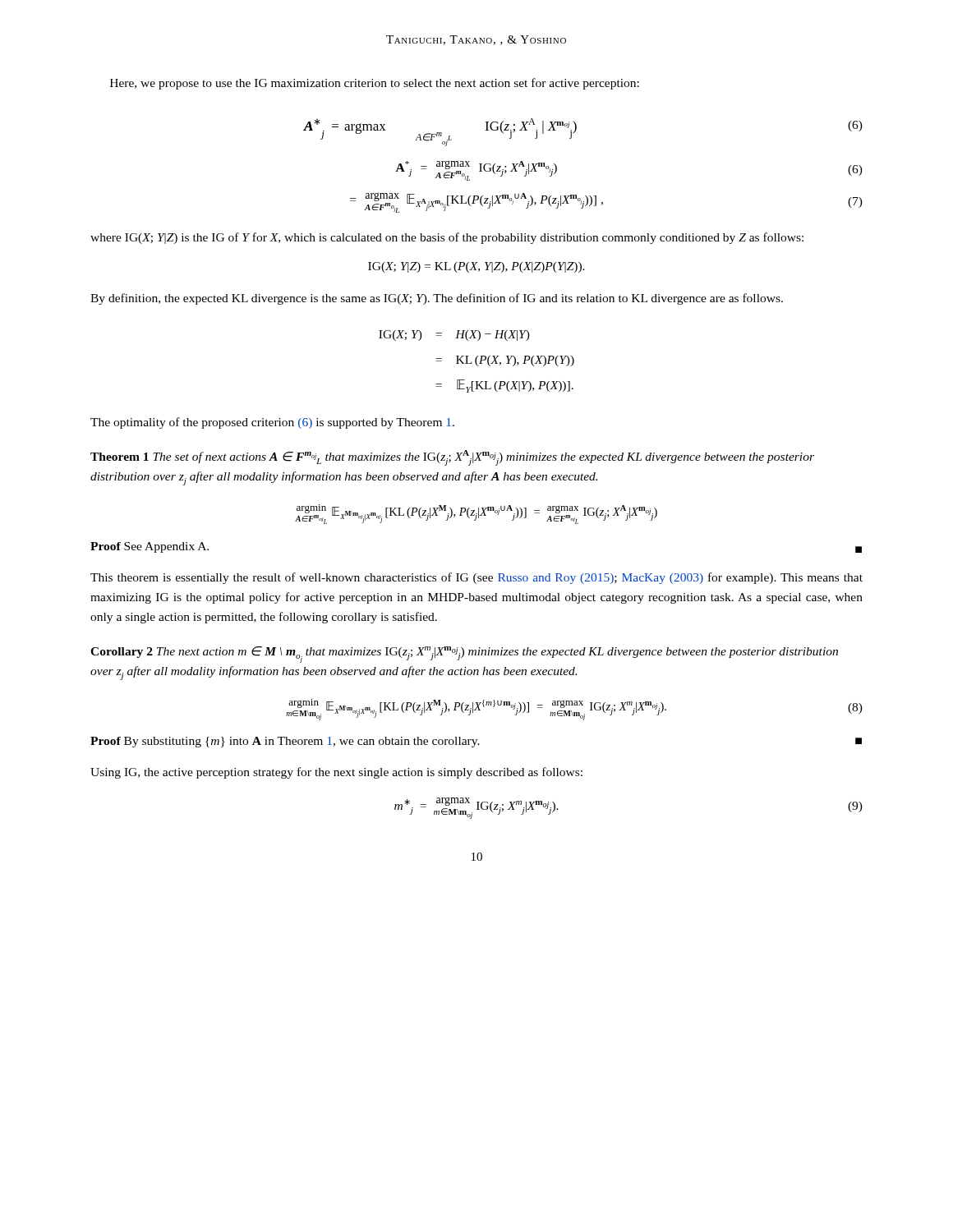Point to the formula beginning "IG(X; Y) = H(X) −"
Viewport: 953px width, 1232px height.
click(476, 359)
